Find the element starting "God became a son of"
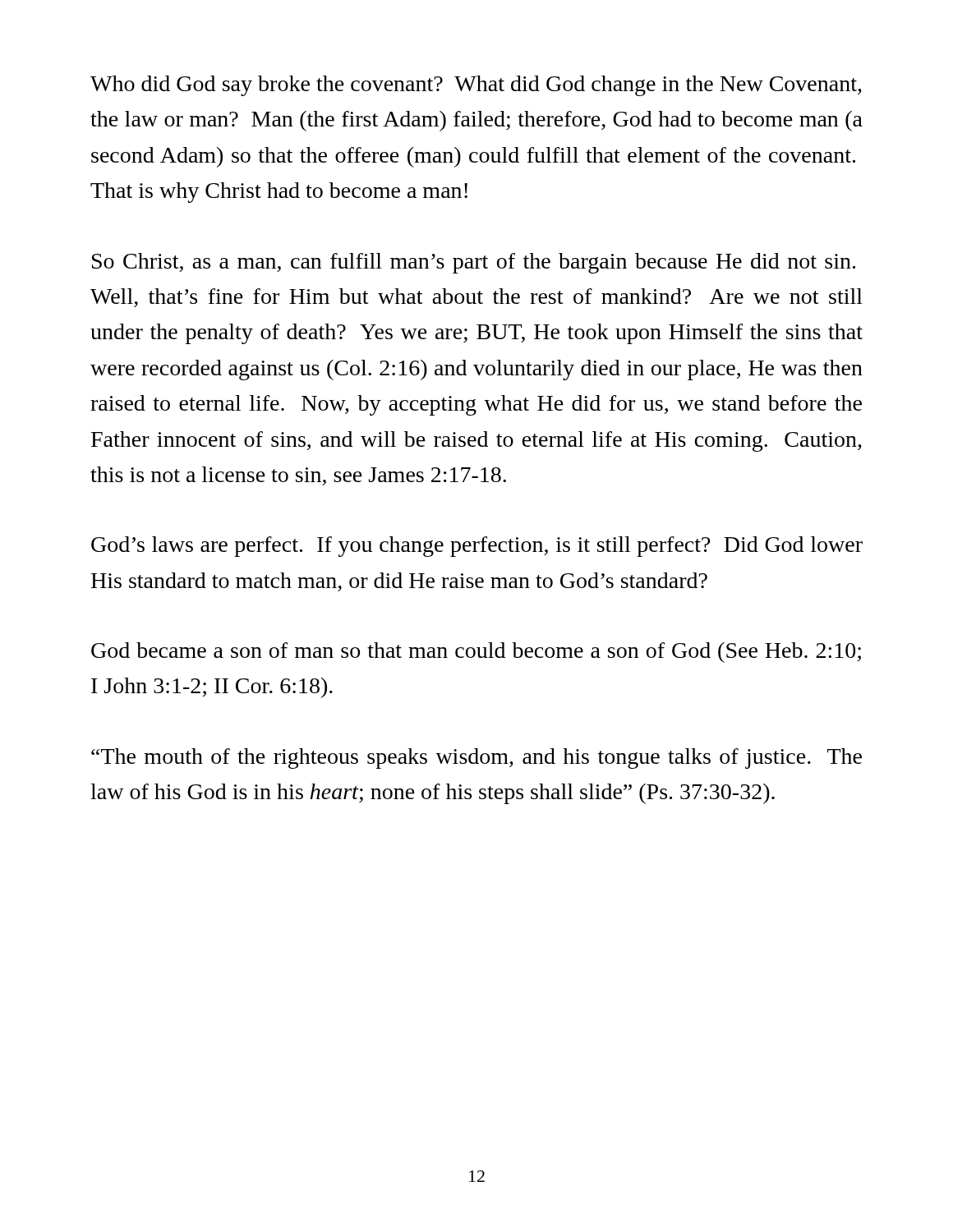The image size is (953, 1232). tap(476, 668)
